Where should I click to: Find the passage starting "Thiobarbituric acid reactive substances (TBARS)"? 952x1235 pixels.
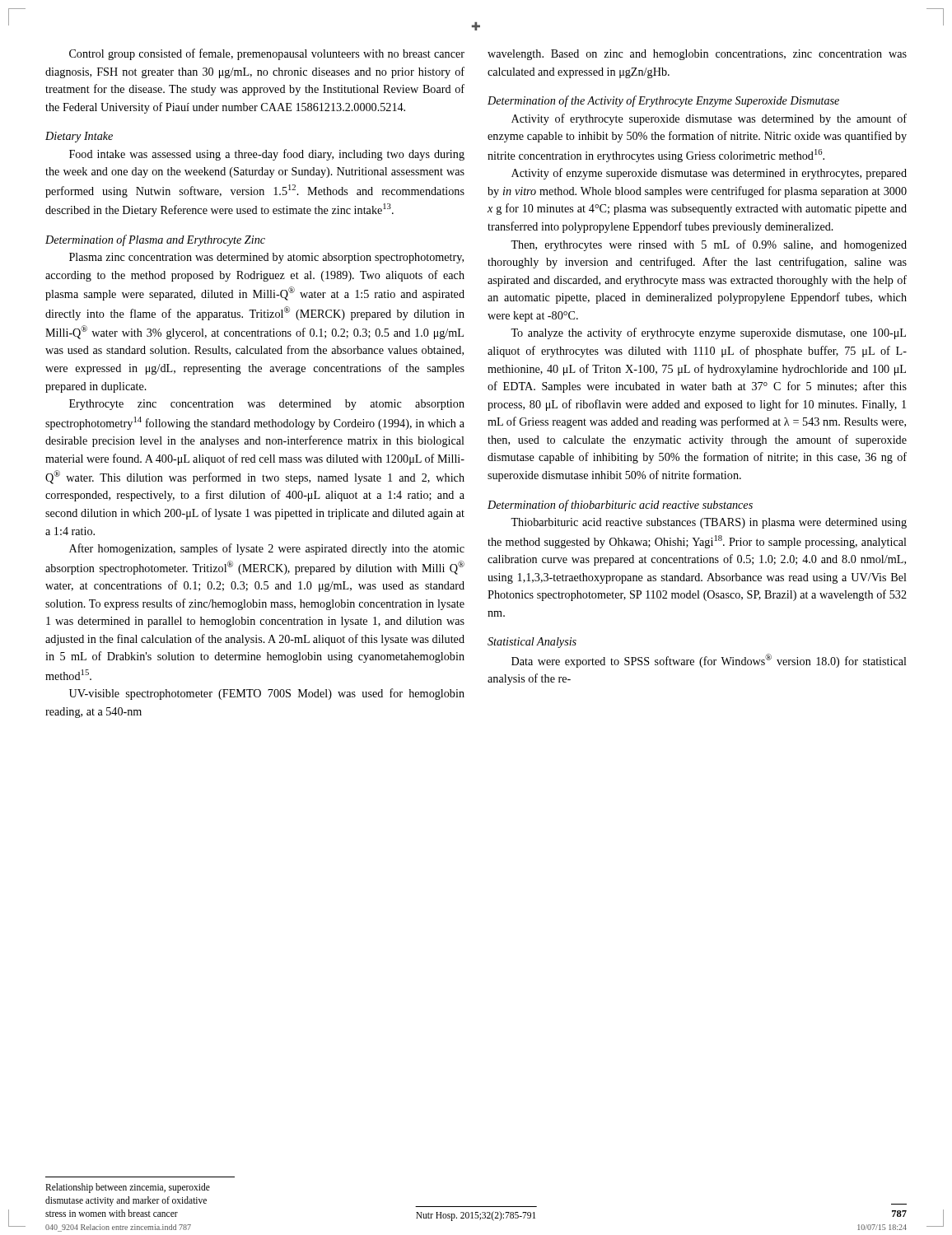click(x=697, y=568)
